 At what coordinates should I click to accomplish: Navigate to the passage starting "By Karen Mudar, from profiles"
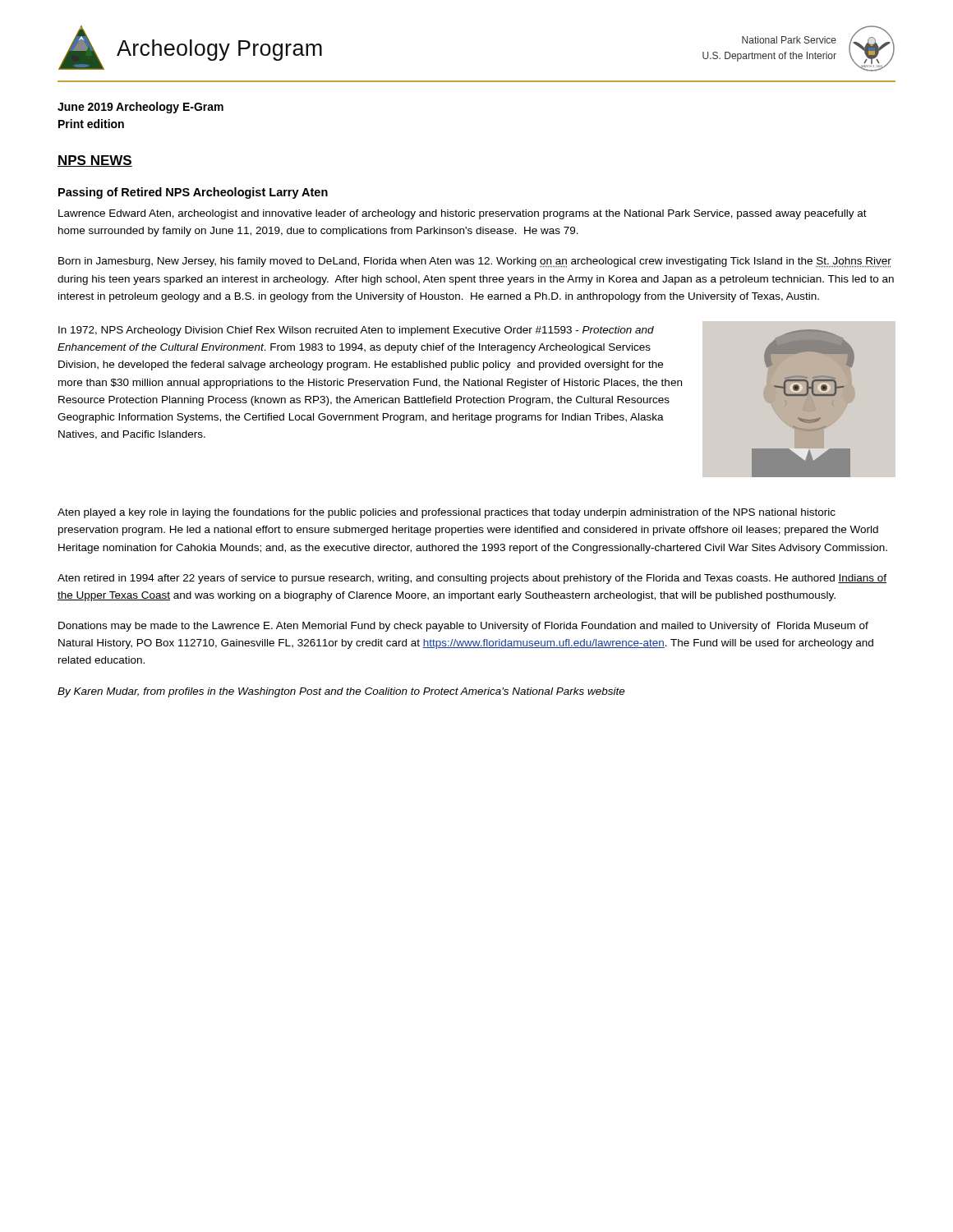coord(341,691)
